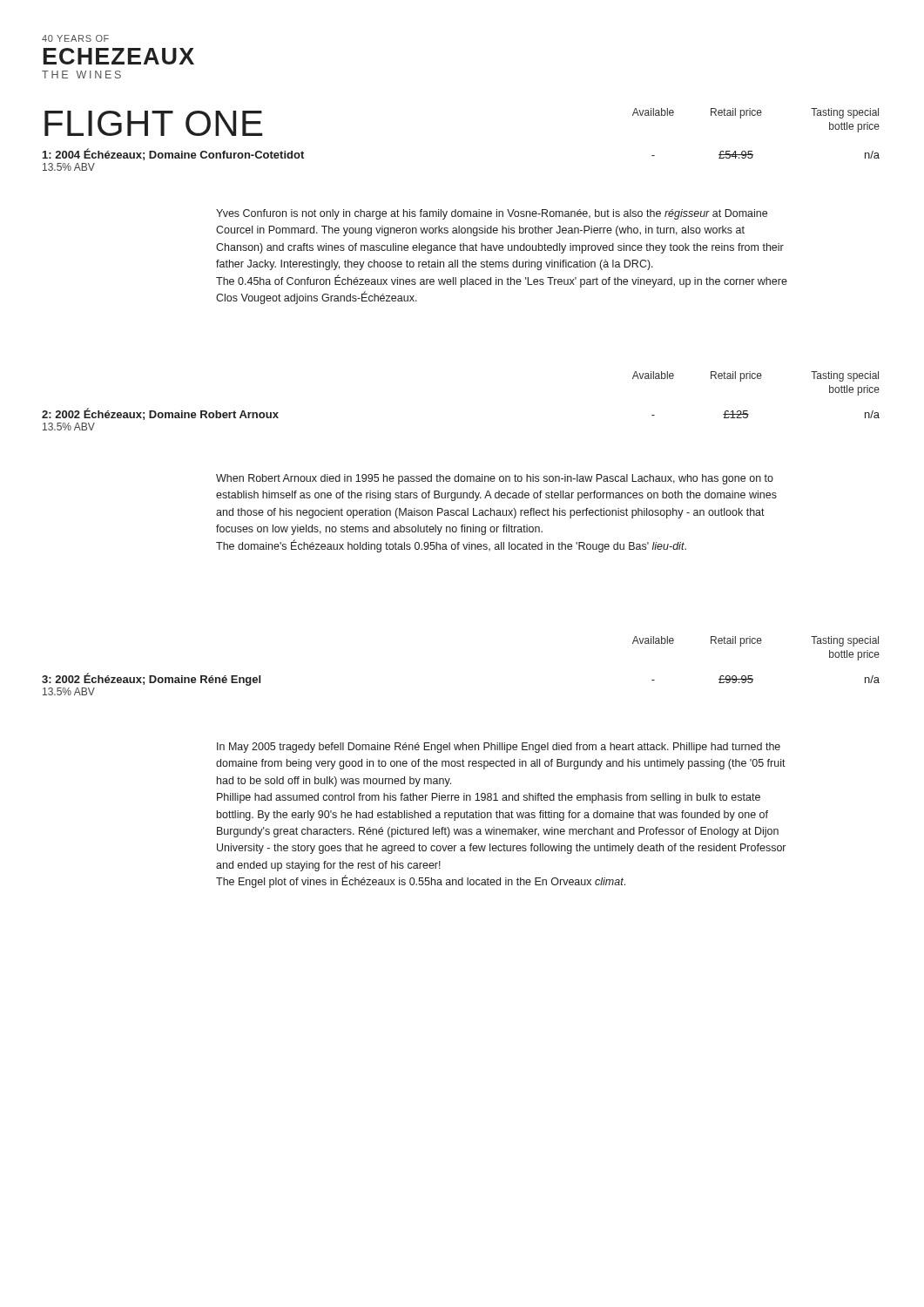The height and width of the screenshot is (1307, 924).
Task: Select the table that reads "1: 2004 Échézeaux; Domaine"
Action: pyautogui.click(x=462, y=161)
